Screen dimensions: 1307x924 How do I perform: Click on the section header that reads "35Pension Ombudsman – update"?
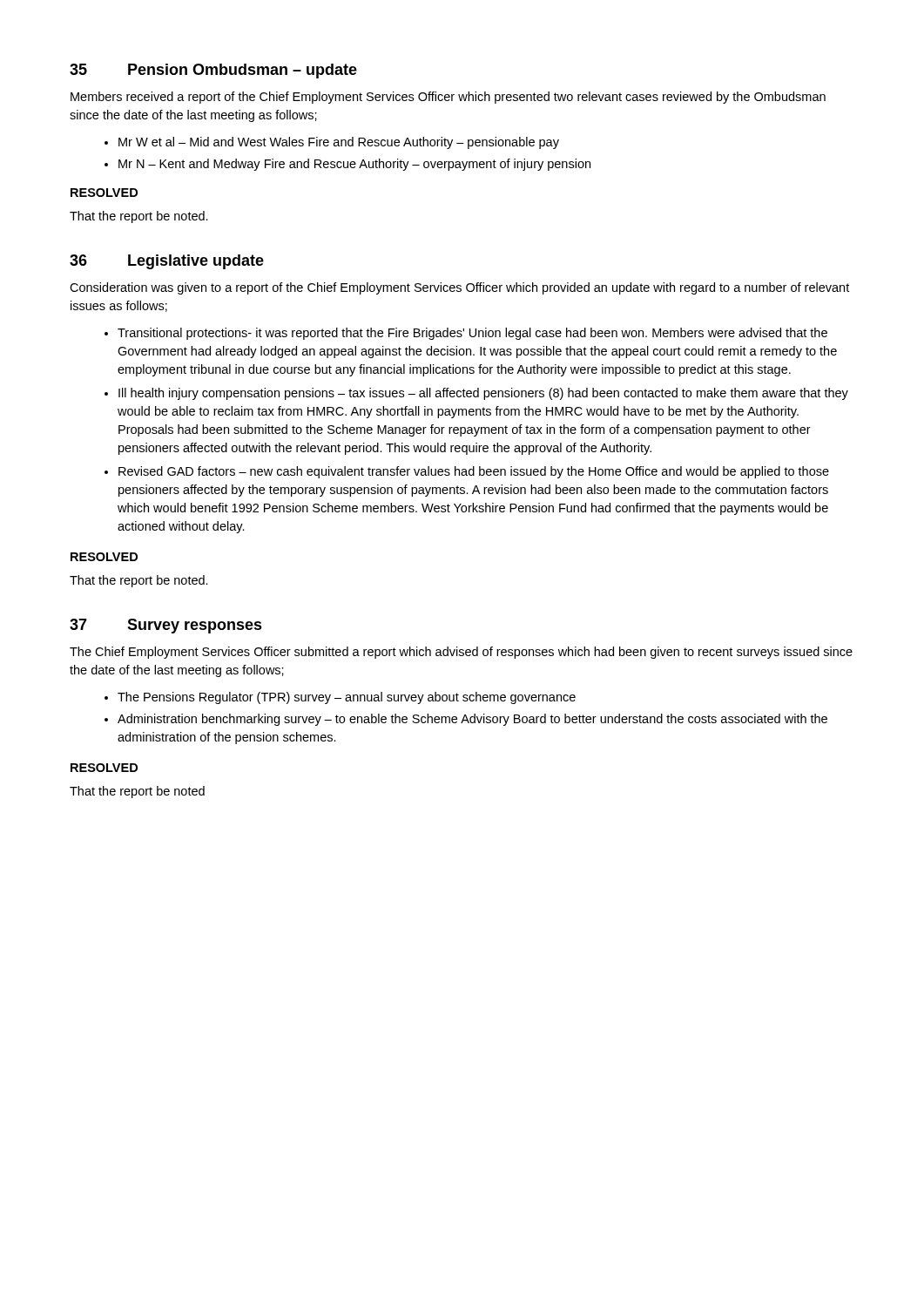(213, 71)
